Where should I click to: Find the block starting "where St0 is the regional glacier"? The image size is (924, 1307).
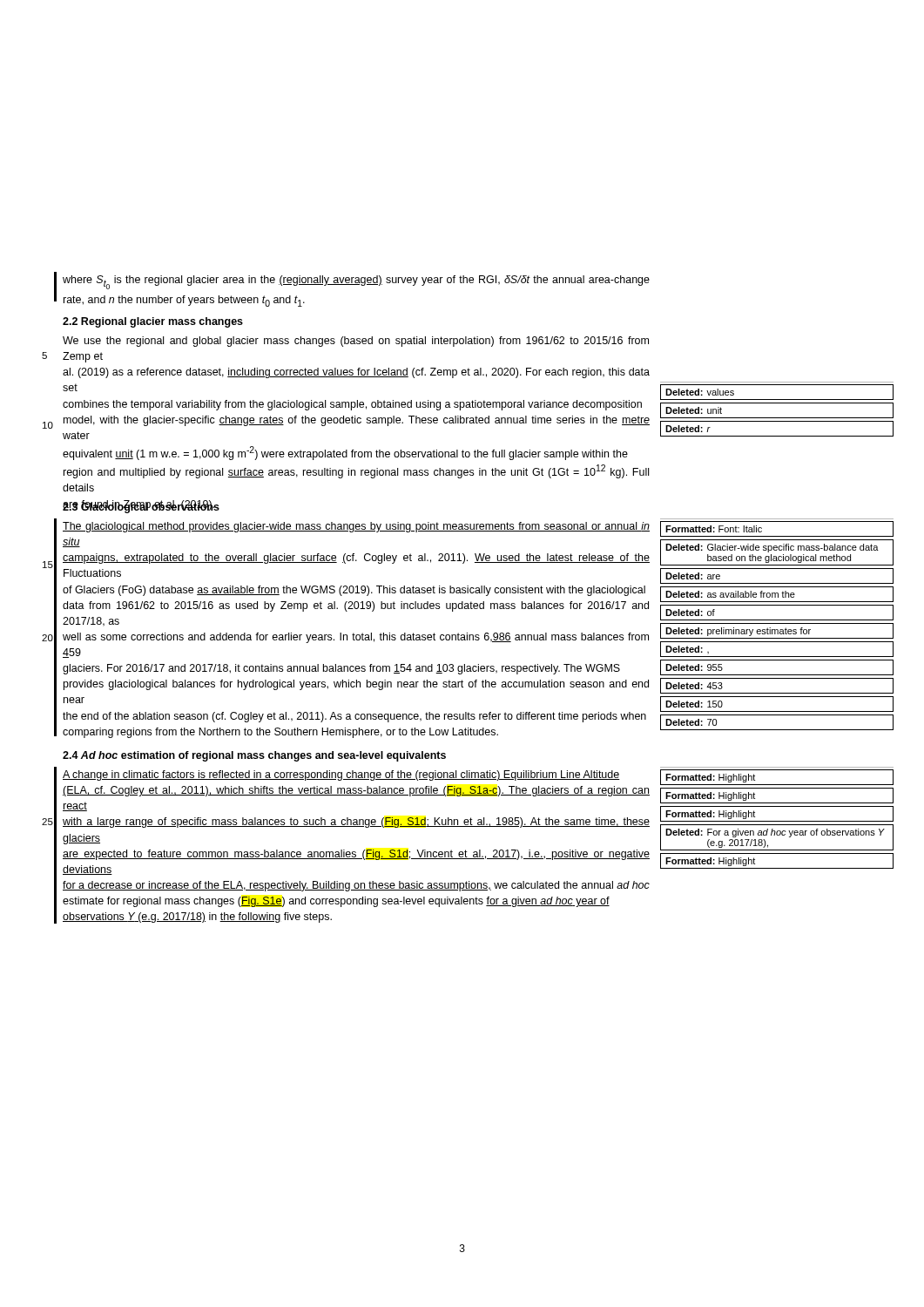(356, 291)
